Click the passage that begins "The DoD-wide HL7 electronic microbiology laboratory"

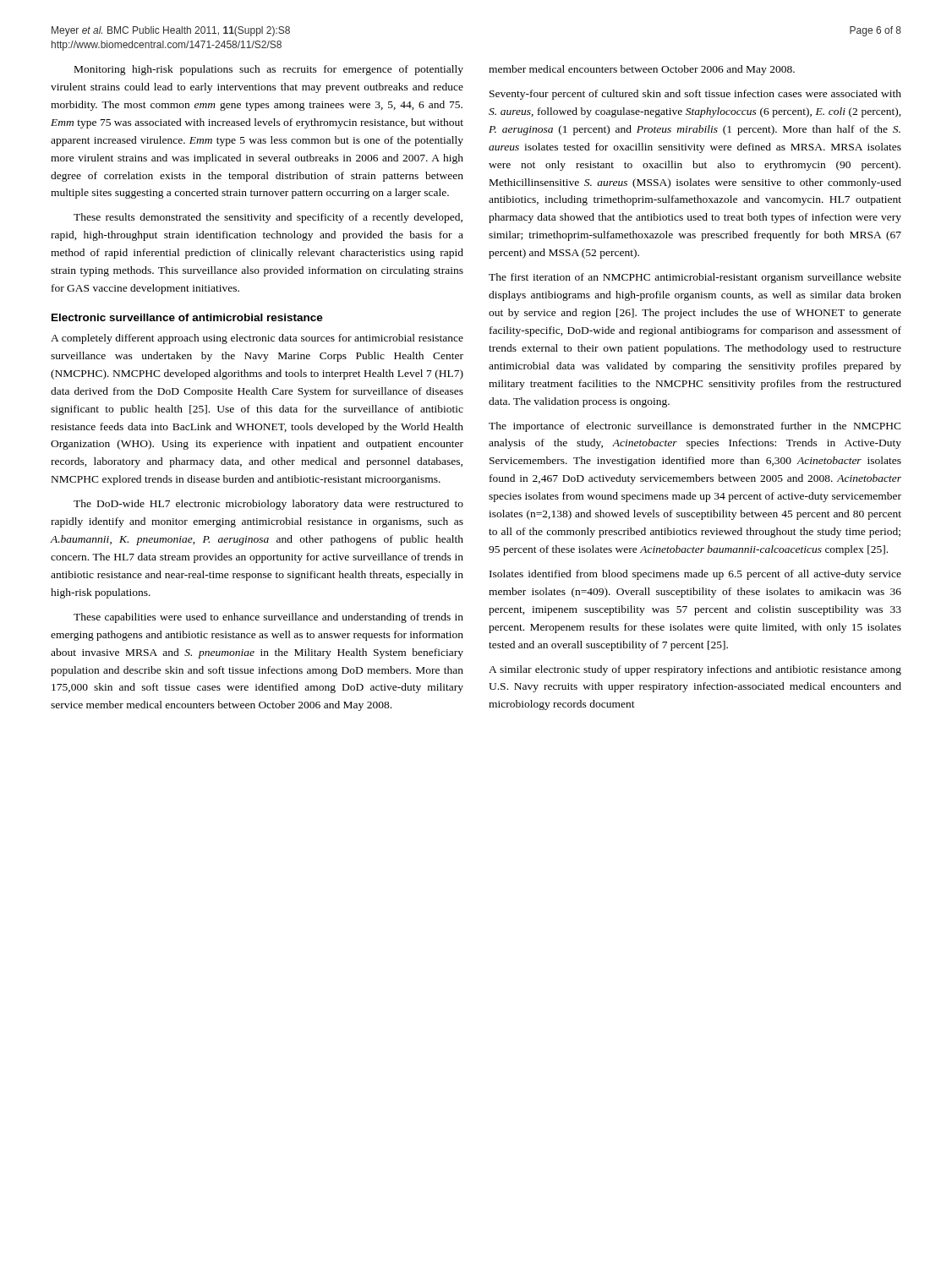click(x=257, y=549)
